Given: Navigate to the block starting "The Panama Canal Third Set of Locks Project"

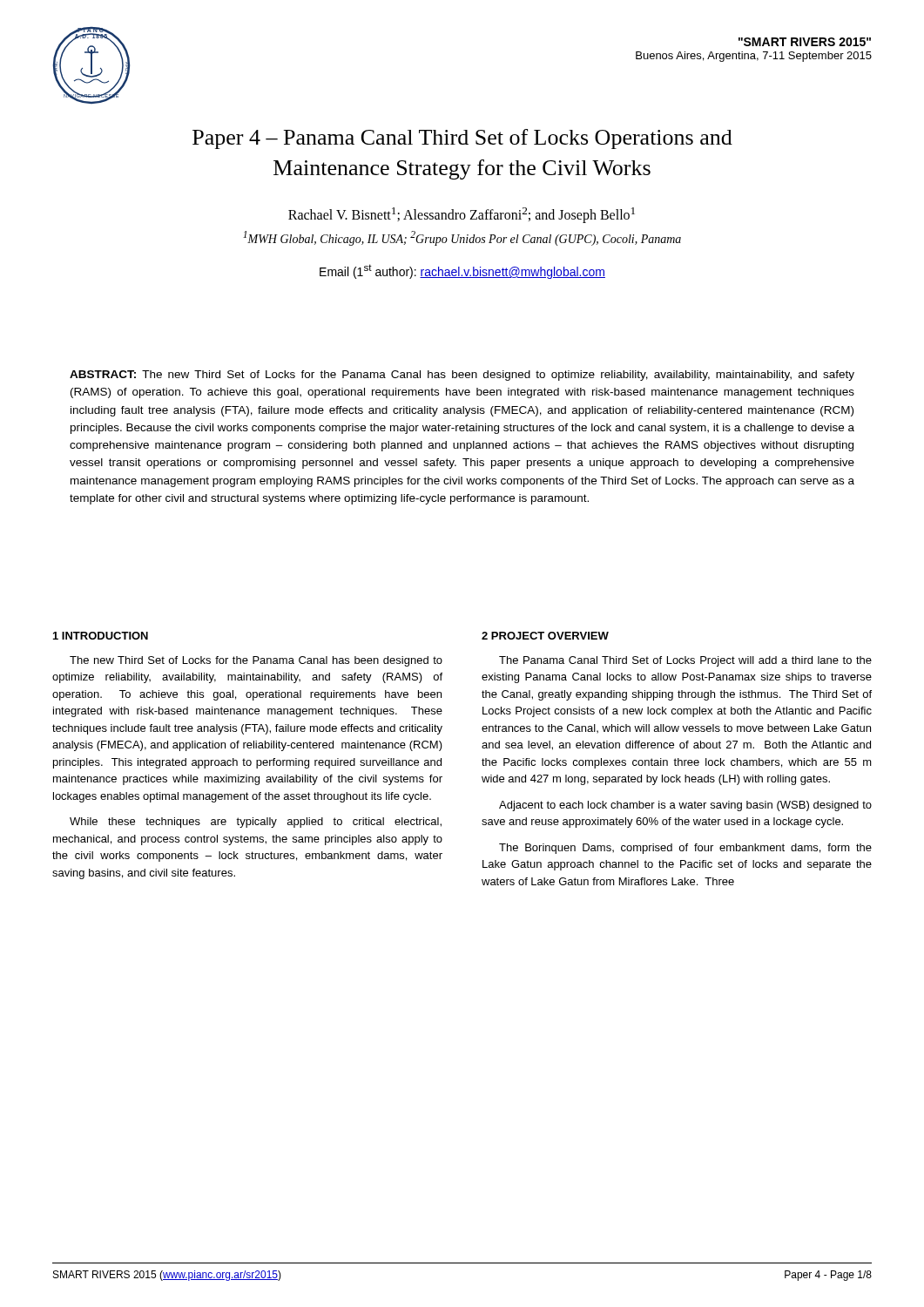Looking at the screenshot, I should 677,770.
